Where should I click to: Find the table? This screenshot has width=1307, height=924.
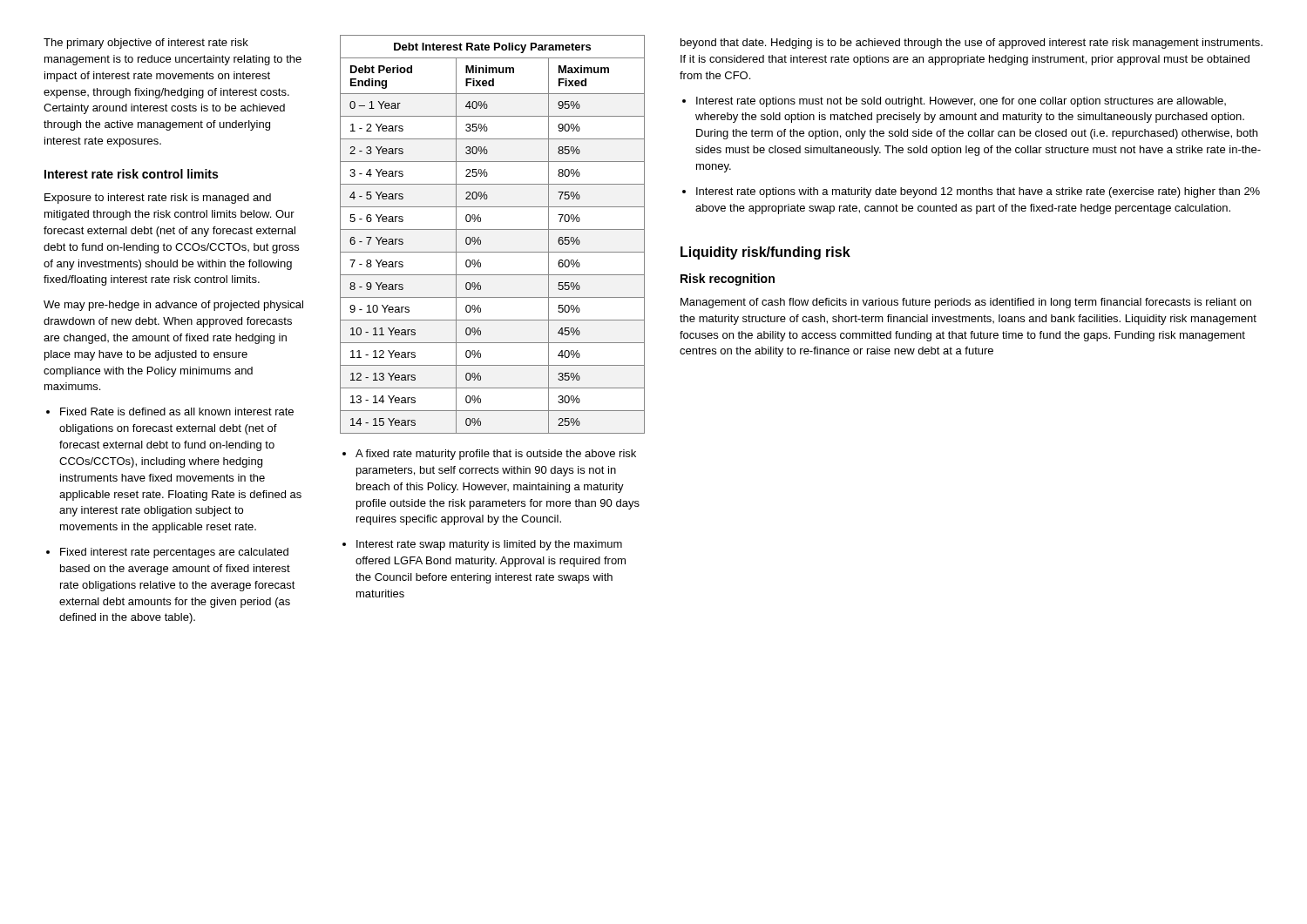tap(492, 234)
